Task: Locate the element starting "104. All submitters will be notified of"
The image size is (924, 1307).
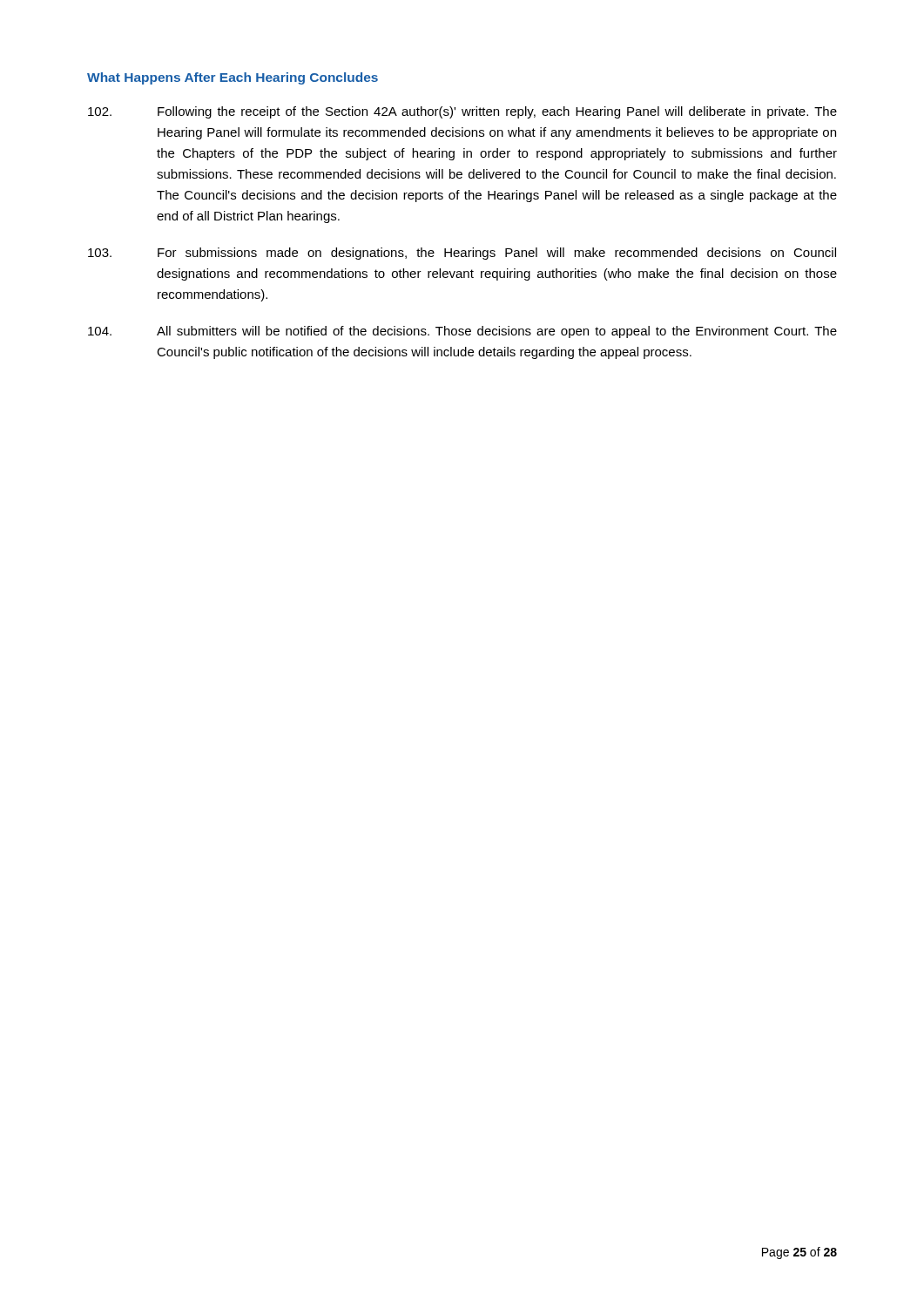Action: 462,342
